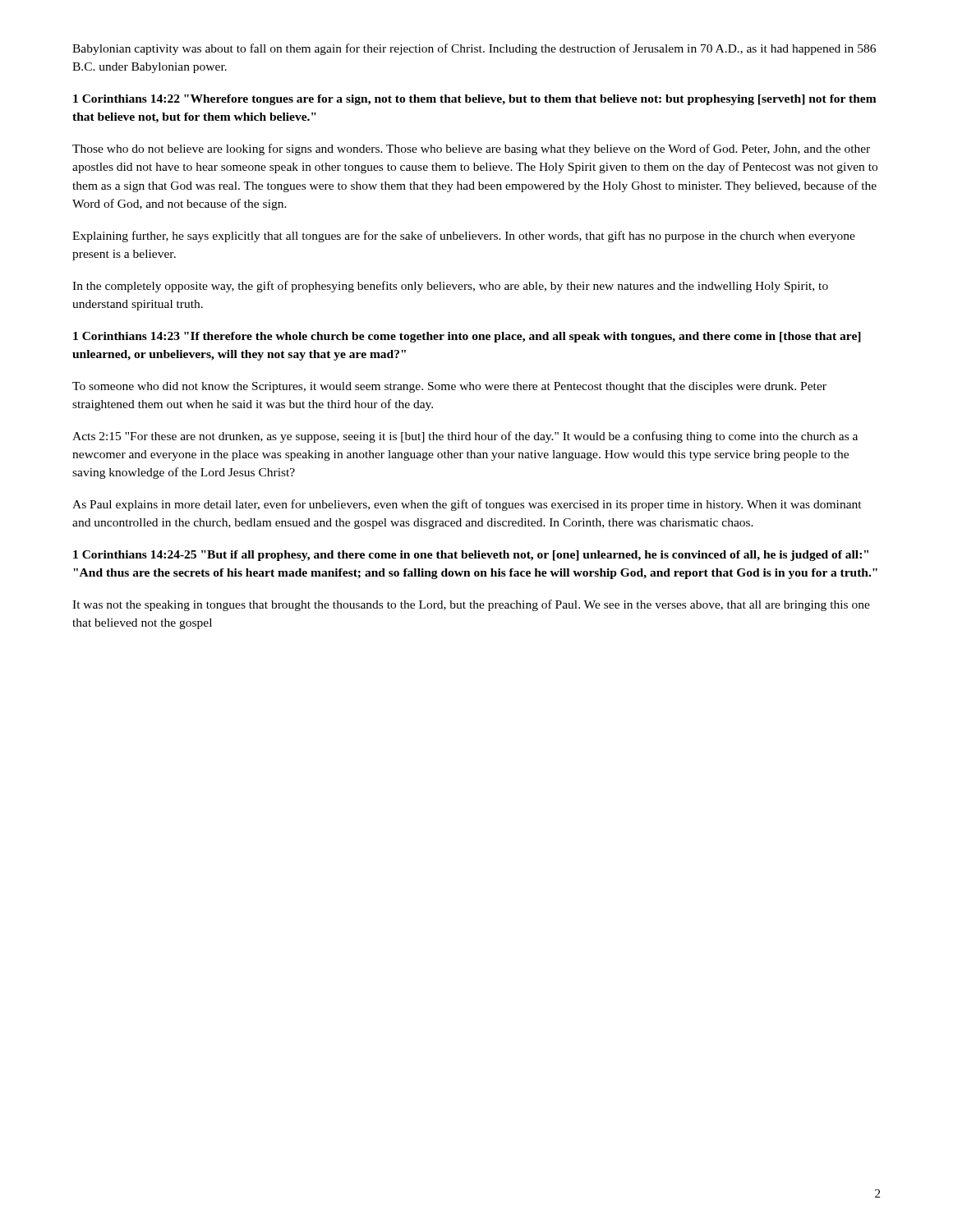Point to the text starting "To someone who did not know the"

tap(449, 394)
